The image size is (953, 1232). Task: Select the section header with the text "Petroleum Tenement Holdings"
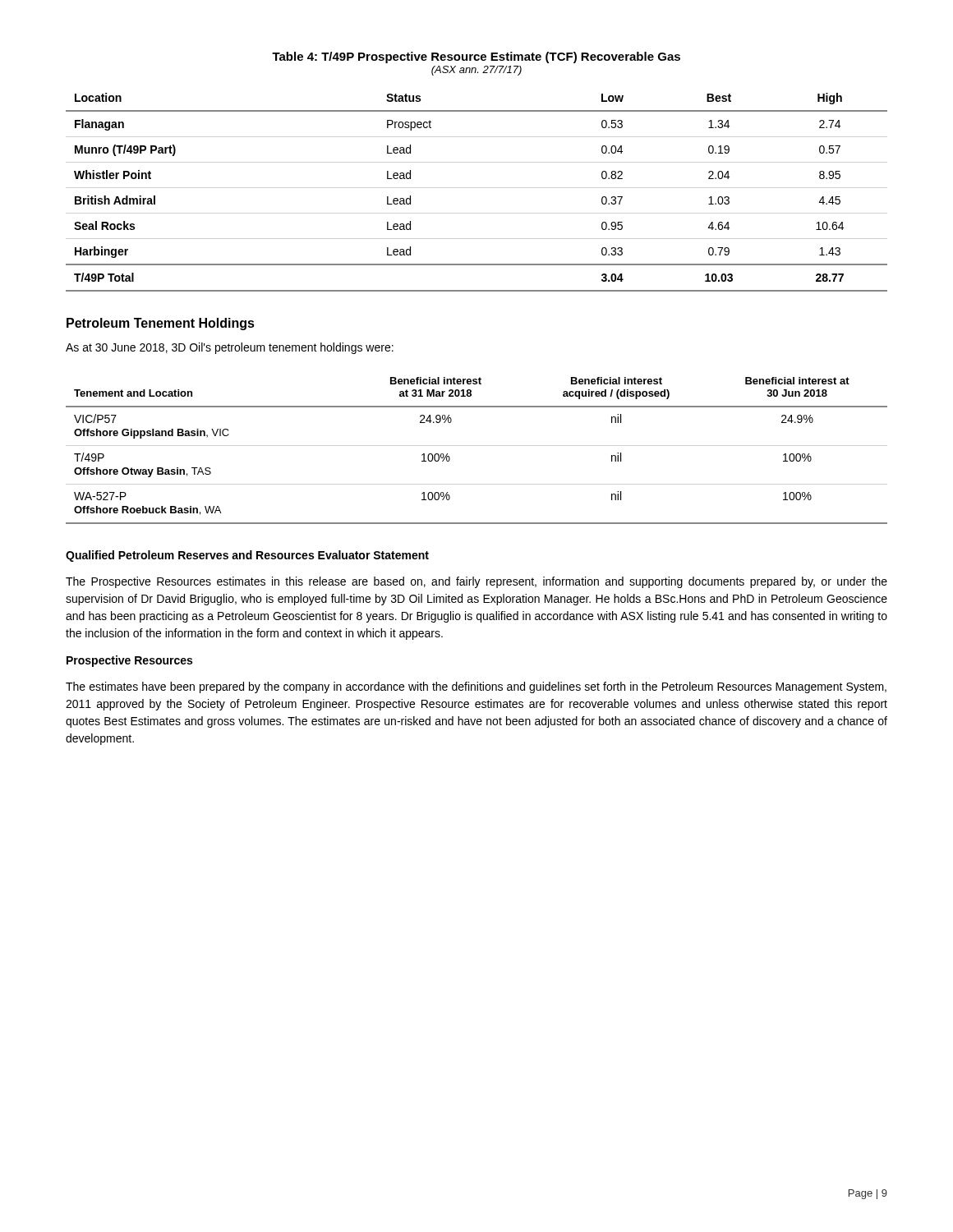pyautogui.click(x=161, y=324)
